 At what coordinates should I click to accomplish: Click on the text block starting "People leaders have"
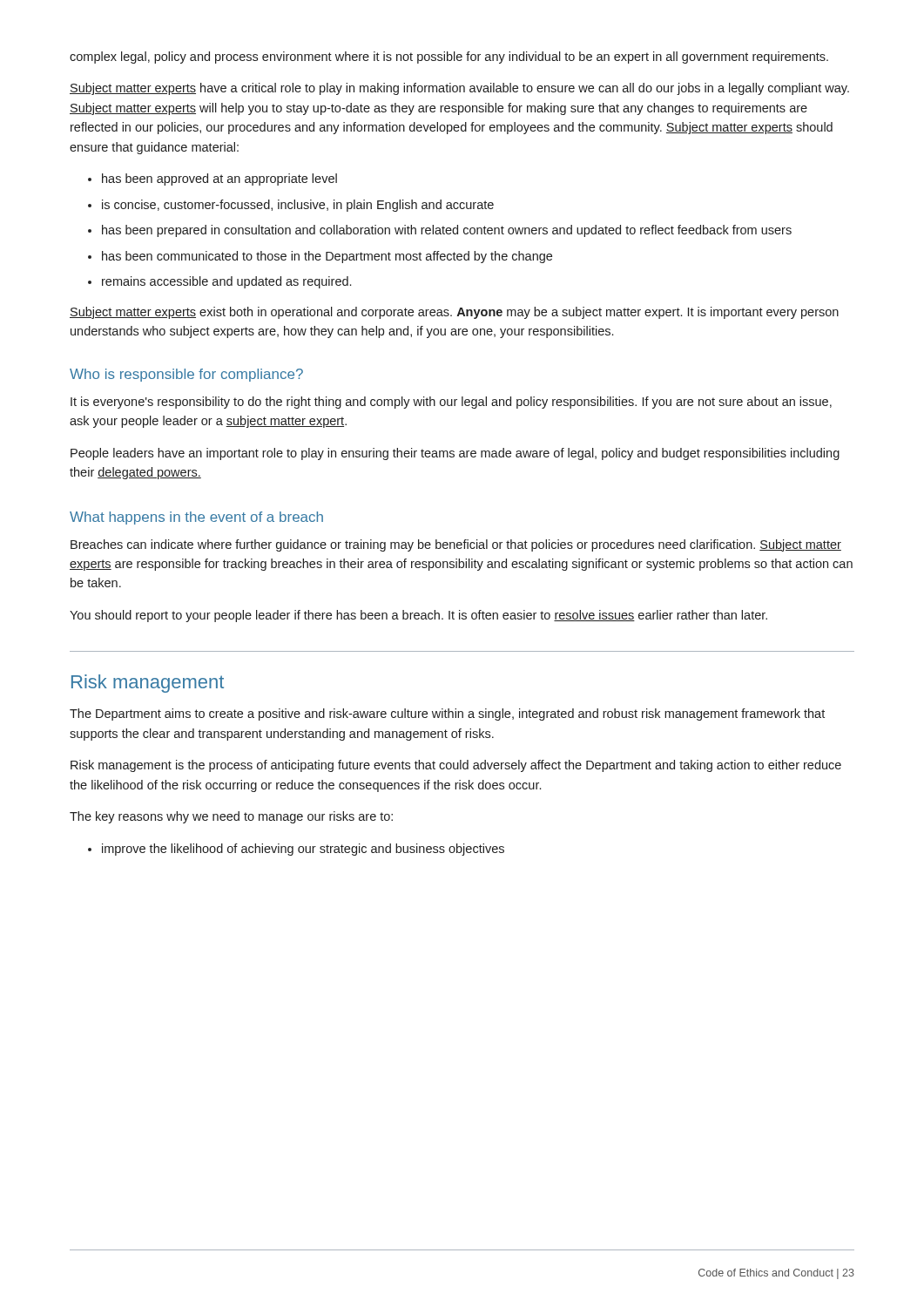[x=455, y=462]
